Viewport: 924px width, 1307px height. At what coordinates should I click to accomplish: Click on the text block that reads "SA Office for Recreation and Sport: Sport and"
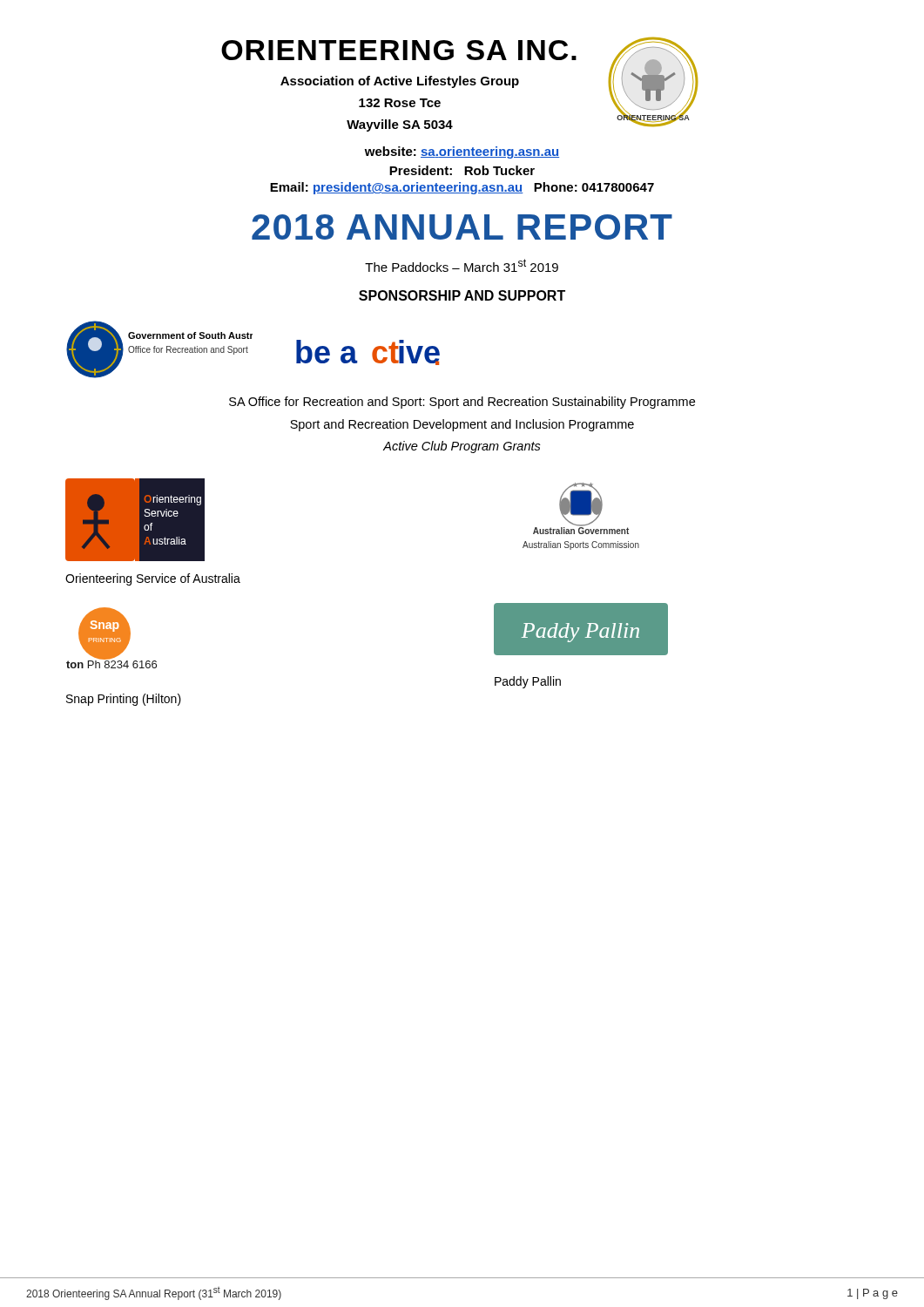[x=462, y=424]
